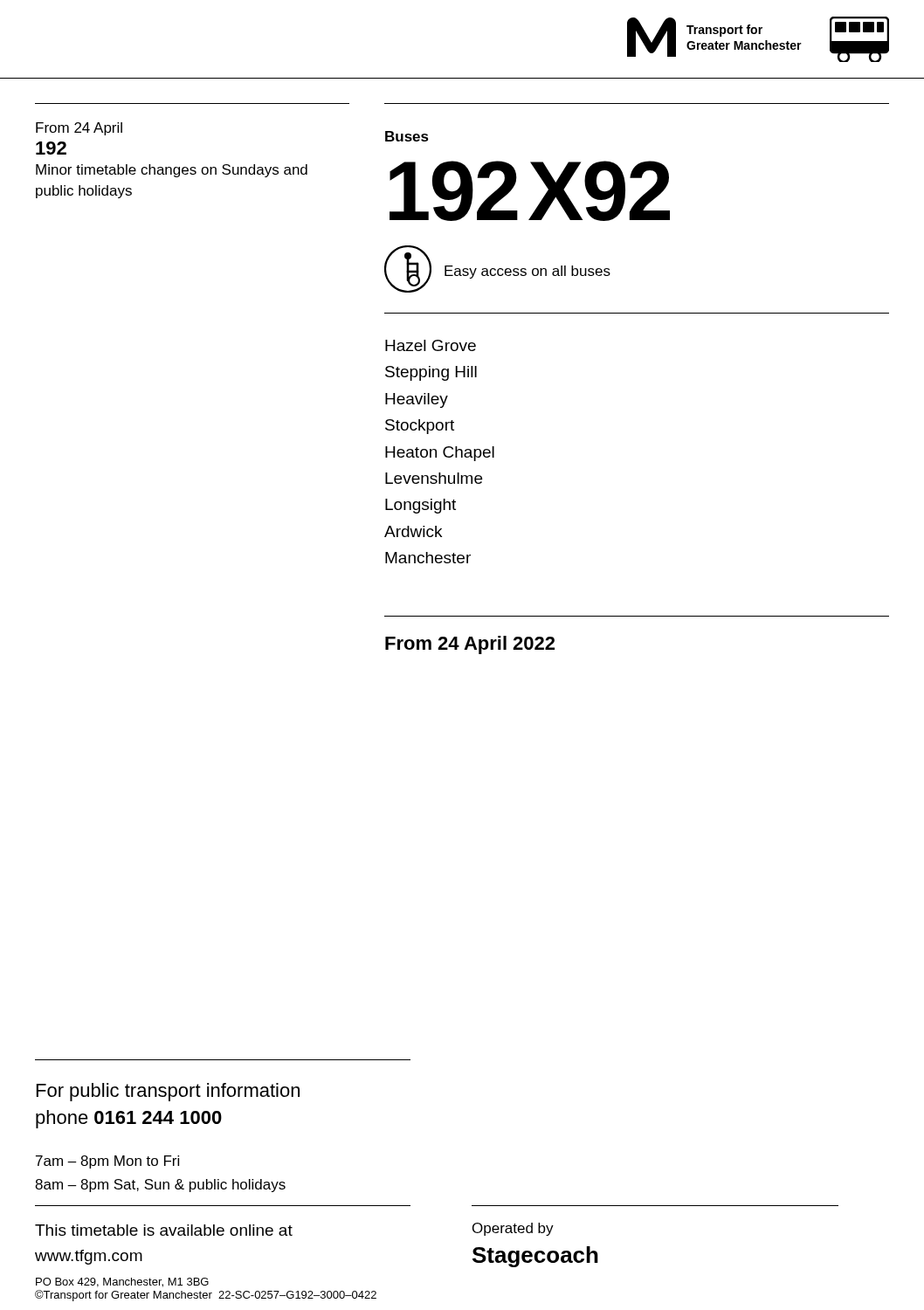Screen dimensions: 1310x924
Task: Click on the list item with the text "Heaton Chapel"
Action: coord(440,452)
